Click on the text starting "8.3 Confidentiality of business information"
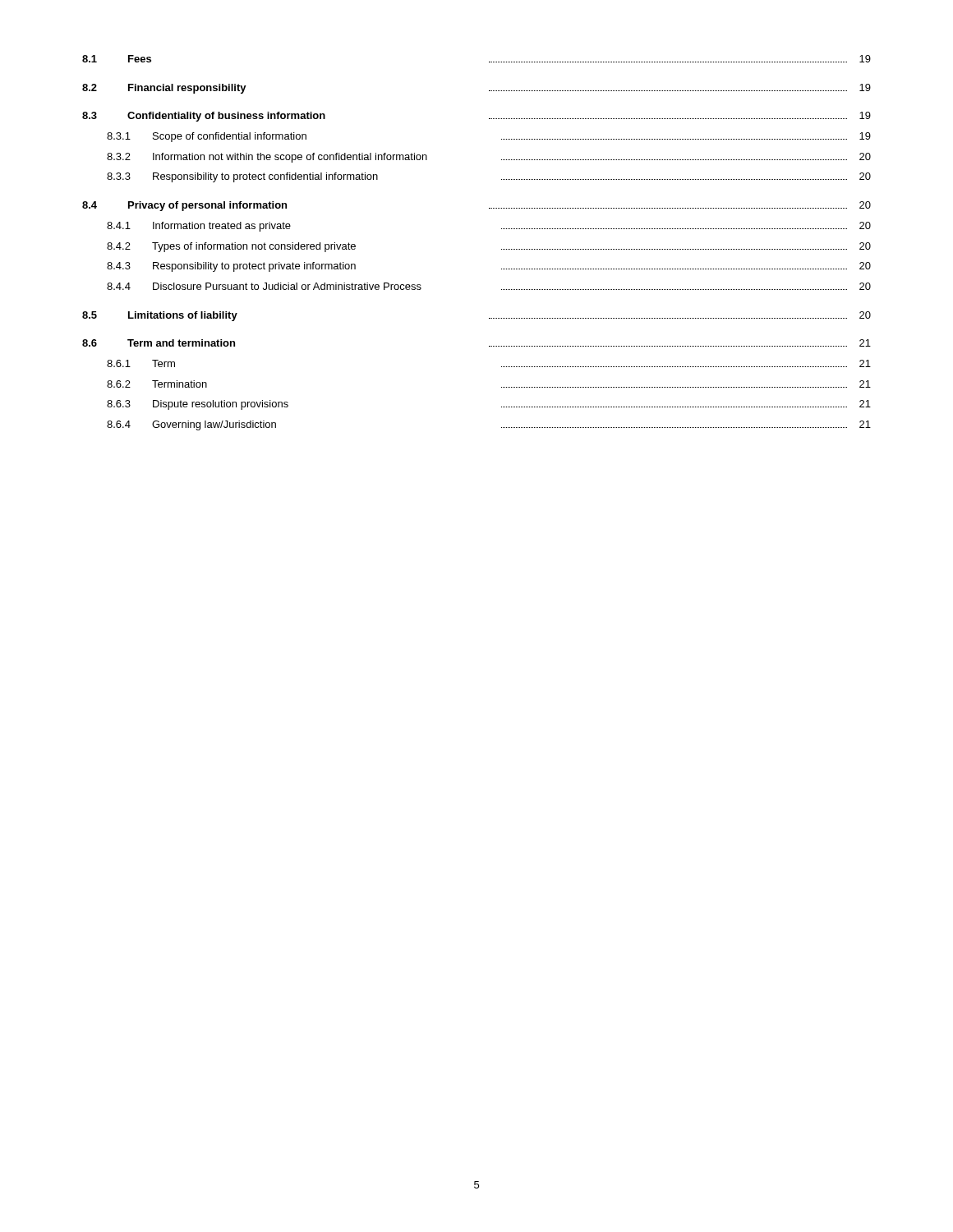 click(226, 116)
